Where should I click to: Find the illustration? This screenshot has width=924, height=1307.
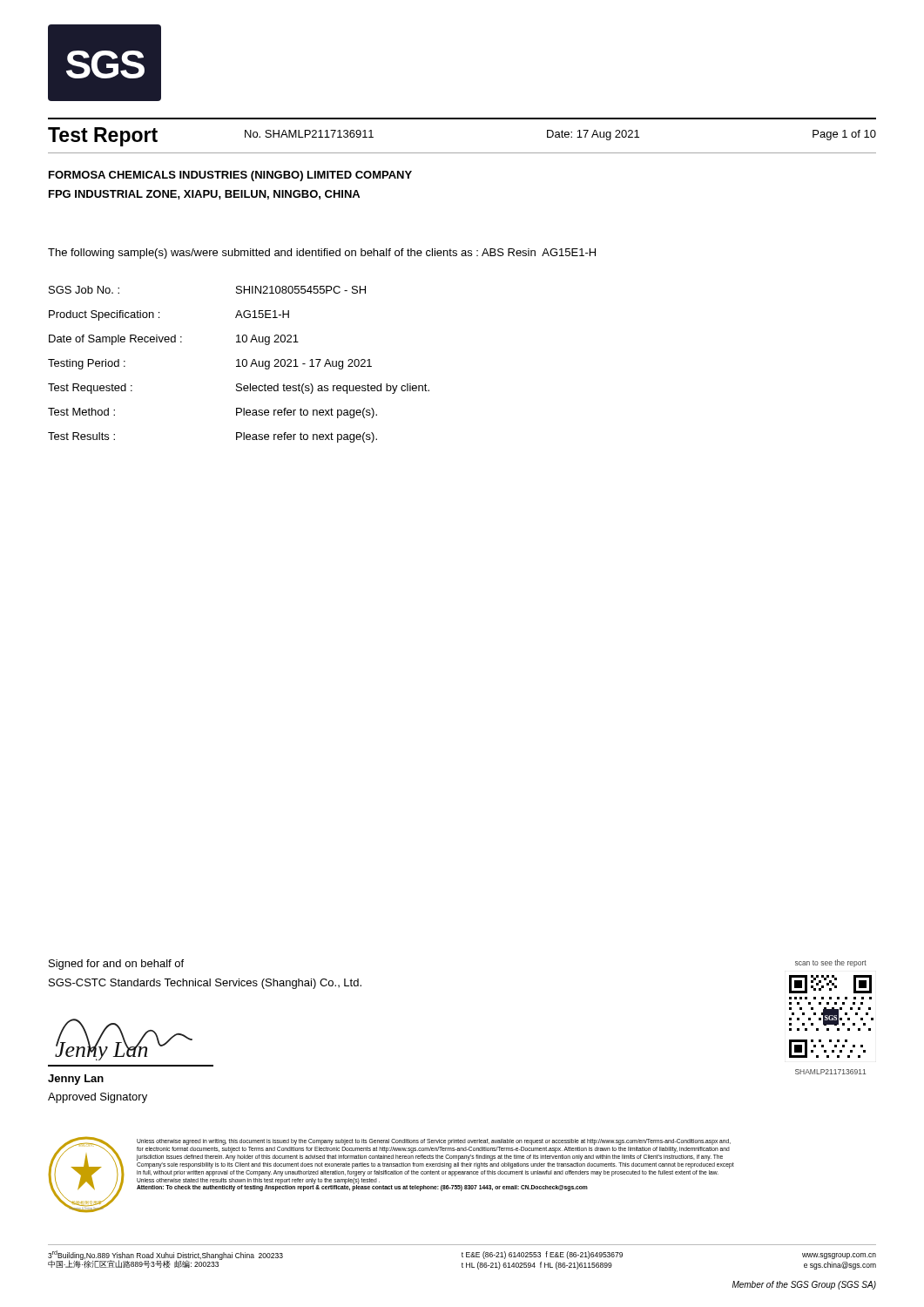(135, 1030)
